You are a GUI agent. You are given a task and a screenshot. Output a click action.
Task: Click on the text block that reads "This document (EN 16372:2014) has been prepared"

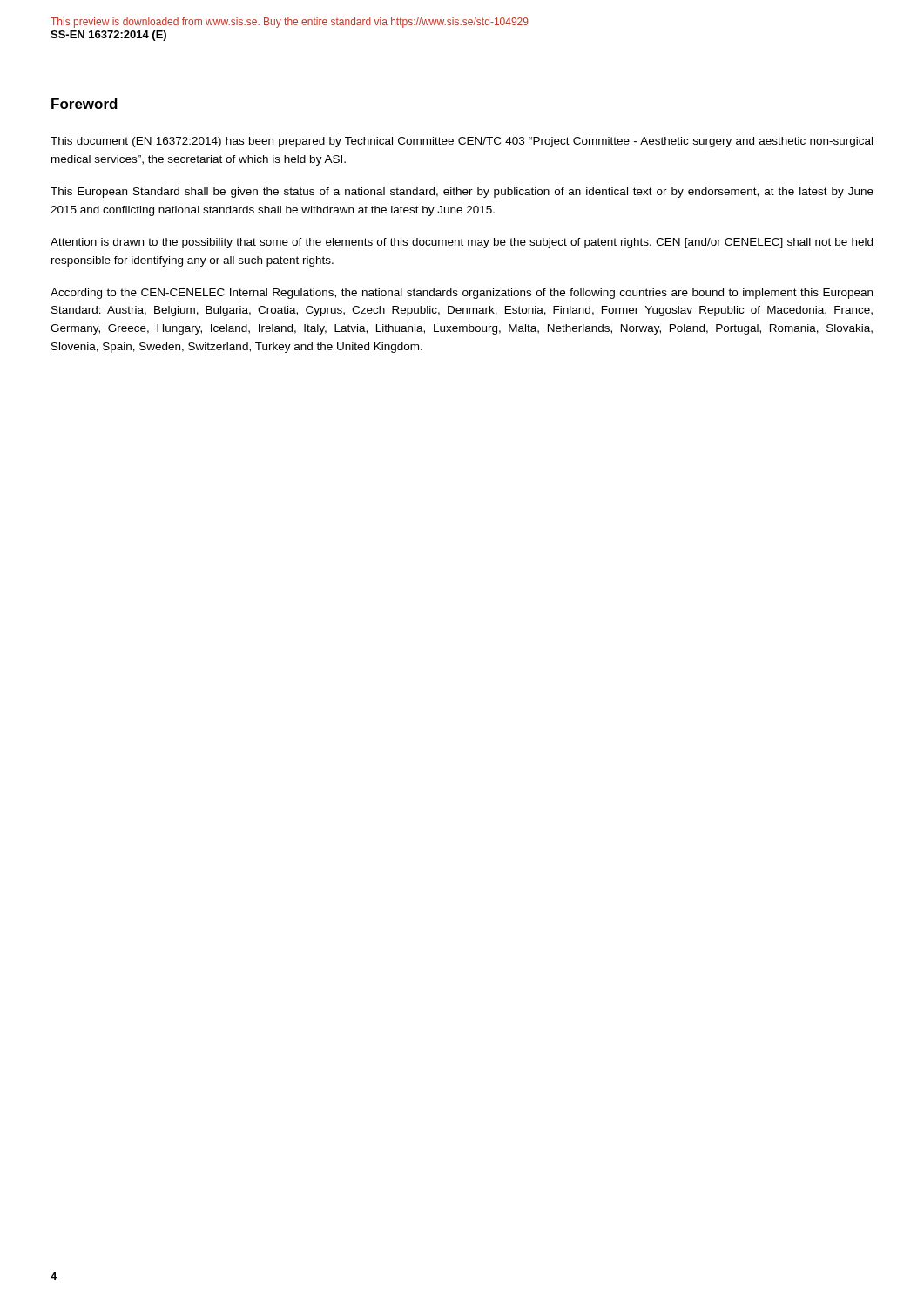tap(462, 150)
